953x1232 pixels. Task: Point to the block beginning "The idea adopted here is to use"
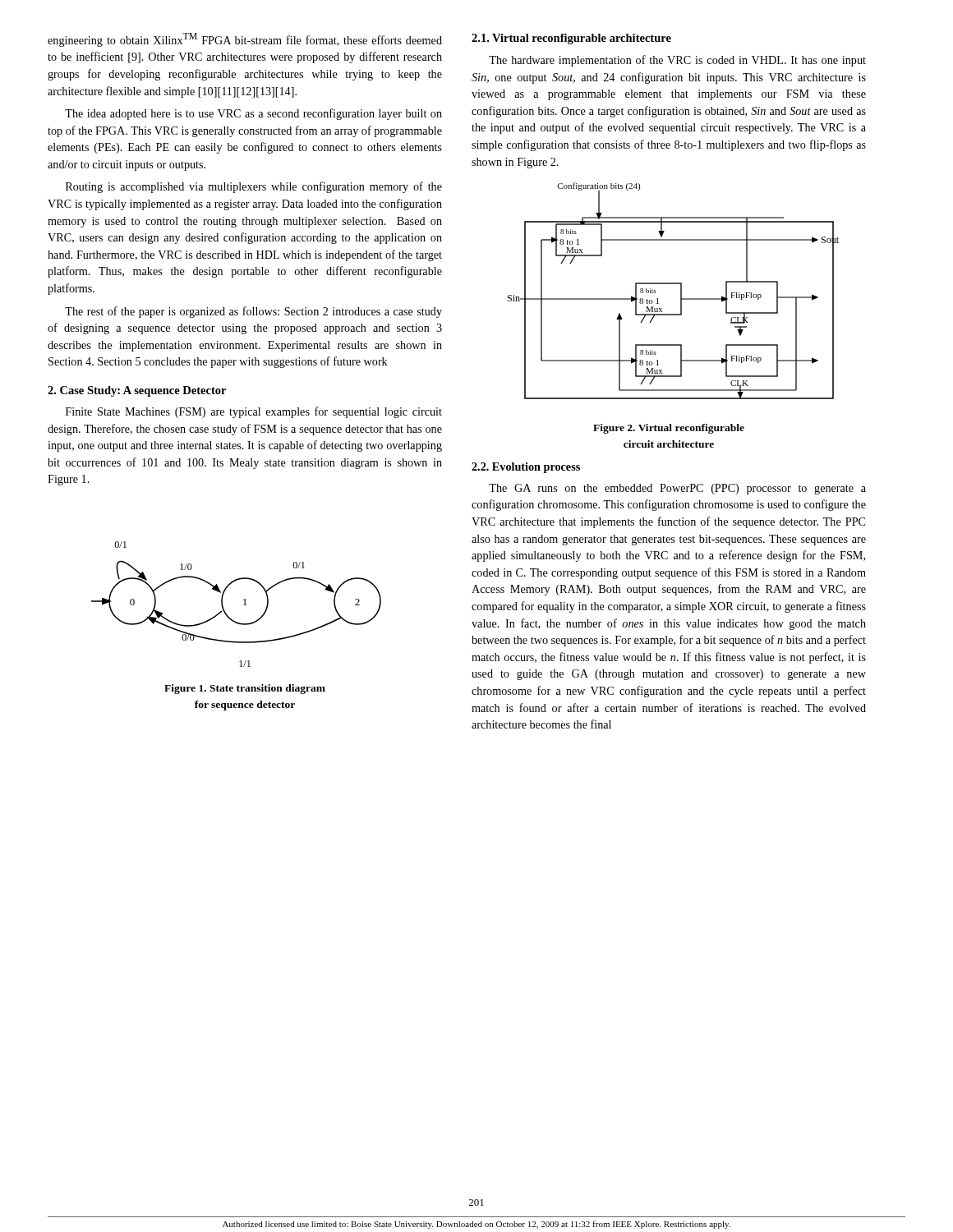point(245,139)
